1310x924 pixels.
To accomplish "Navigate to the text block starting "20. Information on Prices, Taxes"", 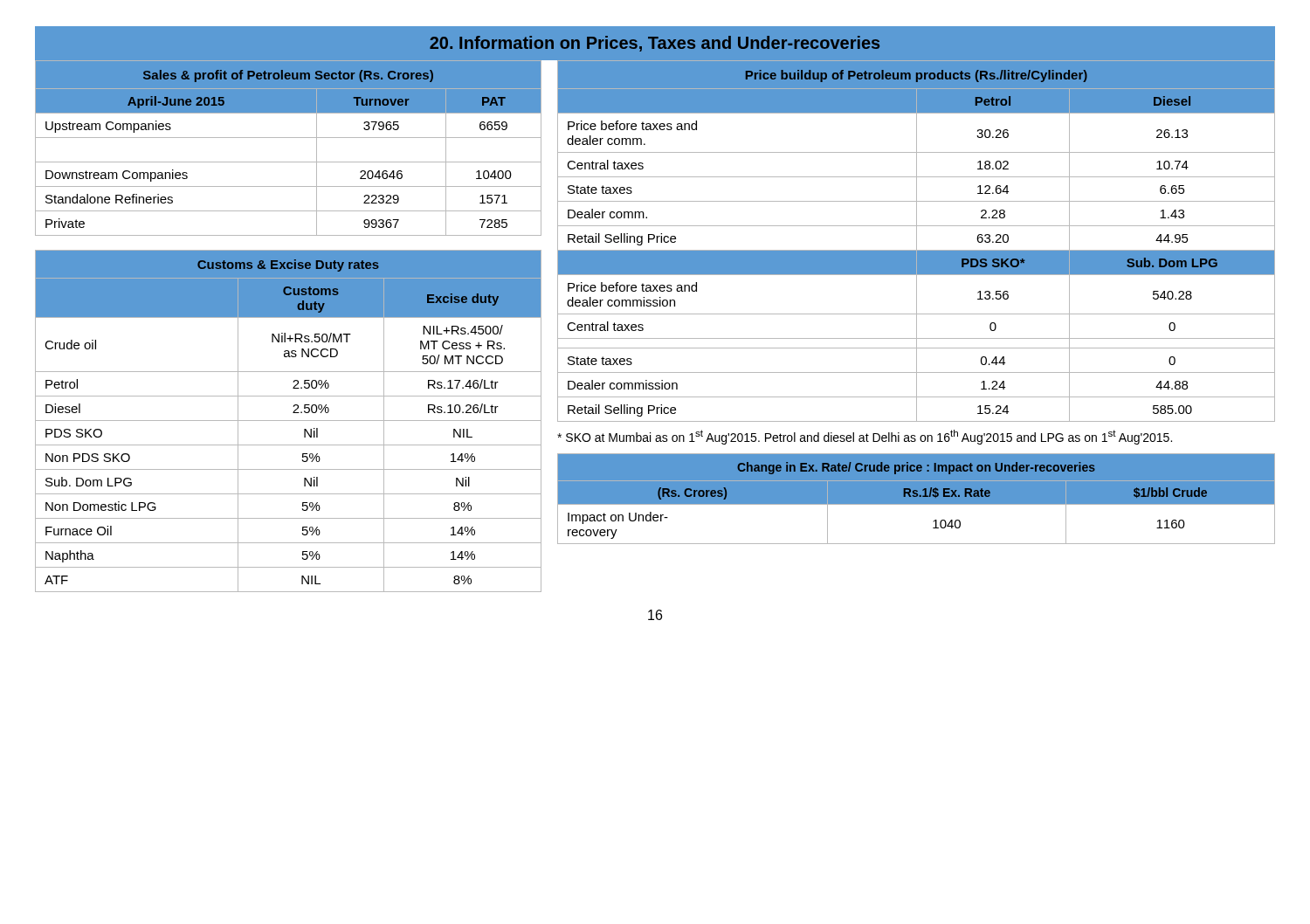I will 655,43.
